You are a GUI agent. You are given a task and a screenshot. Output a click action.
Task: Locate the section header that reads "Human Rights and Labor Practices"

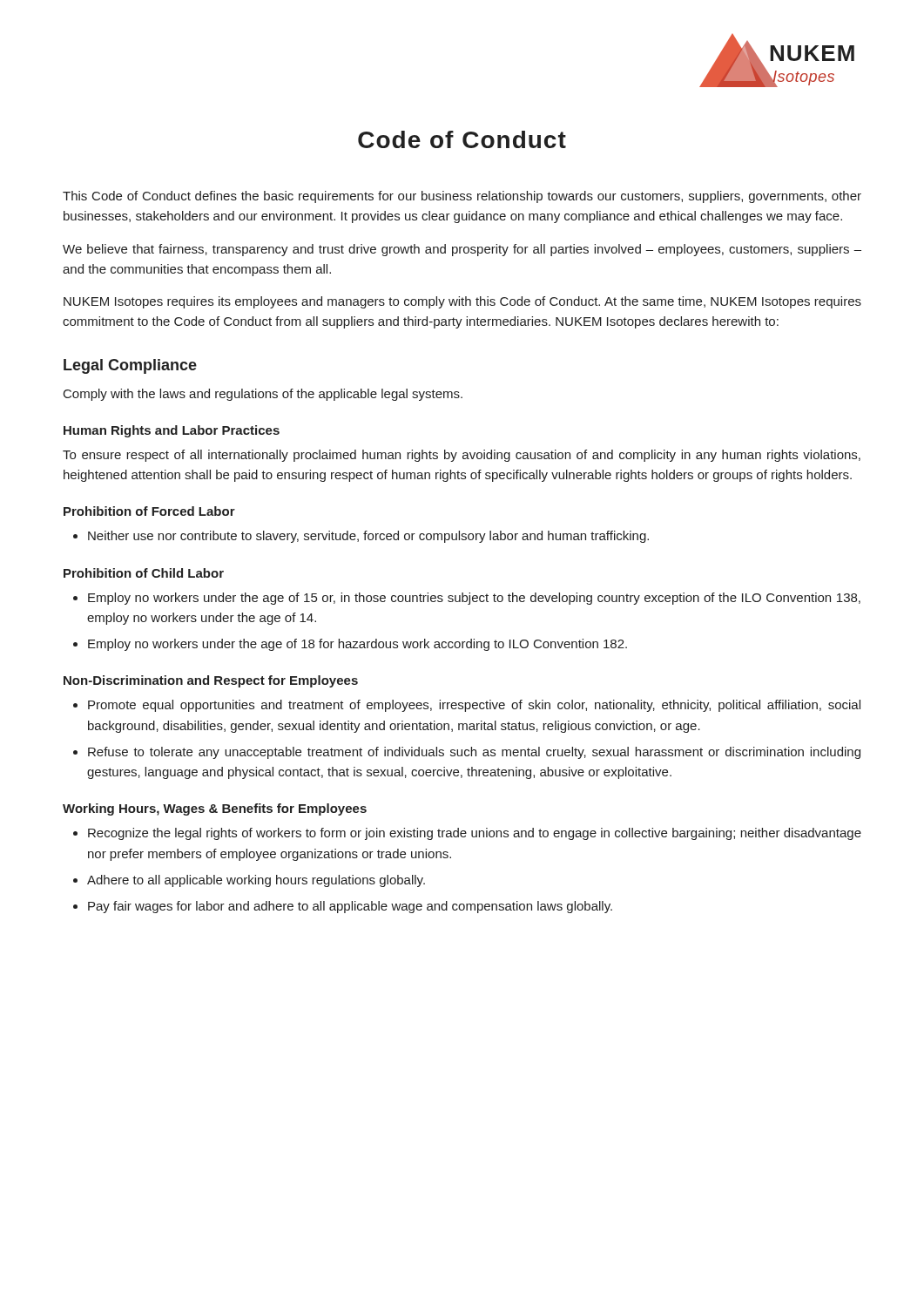171,430
